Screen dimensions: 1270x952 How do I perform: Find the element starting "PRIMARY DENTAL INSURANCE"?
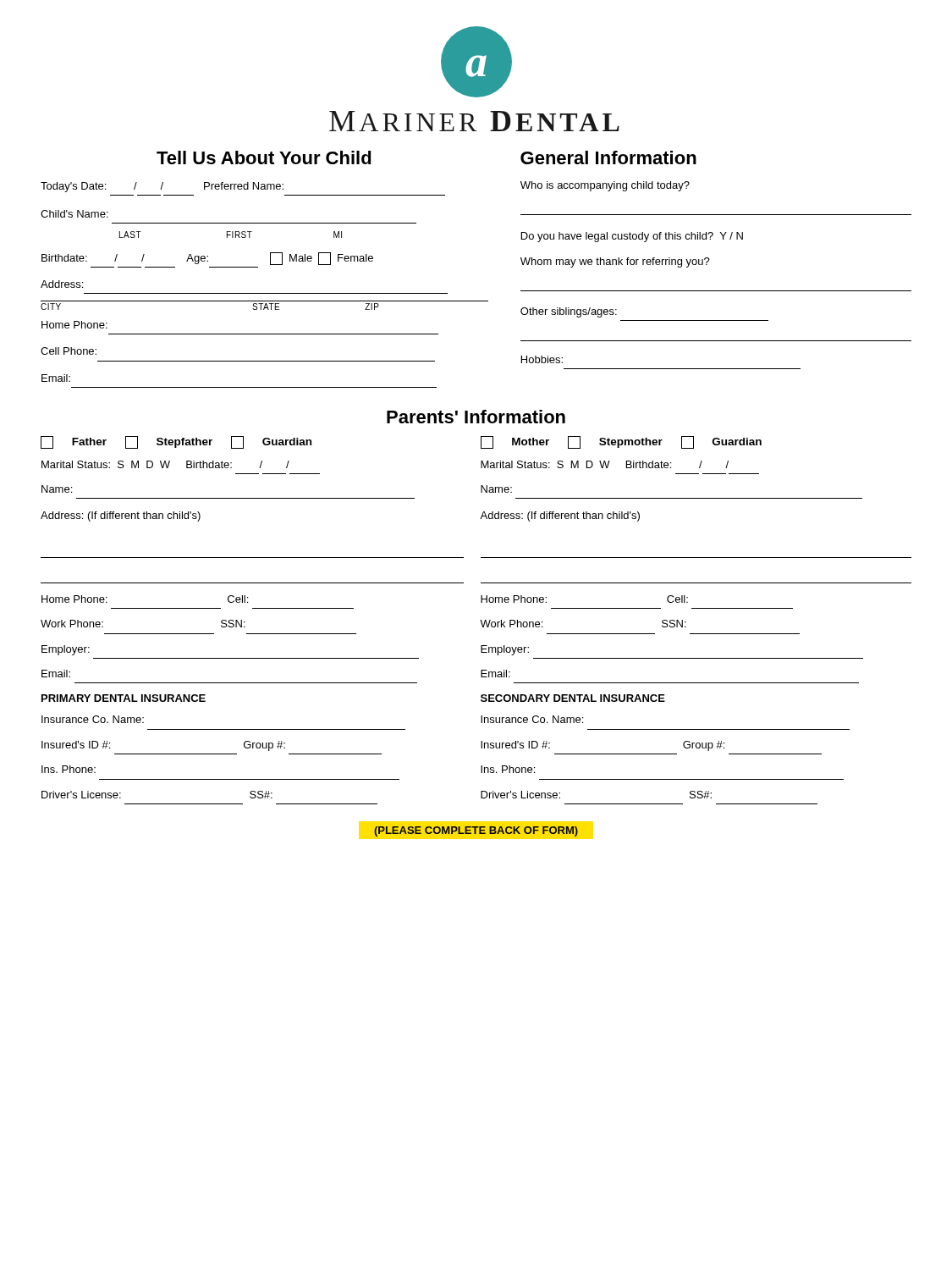click(123, 698)
